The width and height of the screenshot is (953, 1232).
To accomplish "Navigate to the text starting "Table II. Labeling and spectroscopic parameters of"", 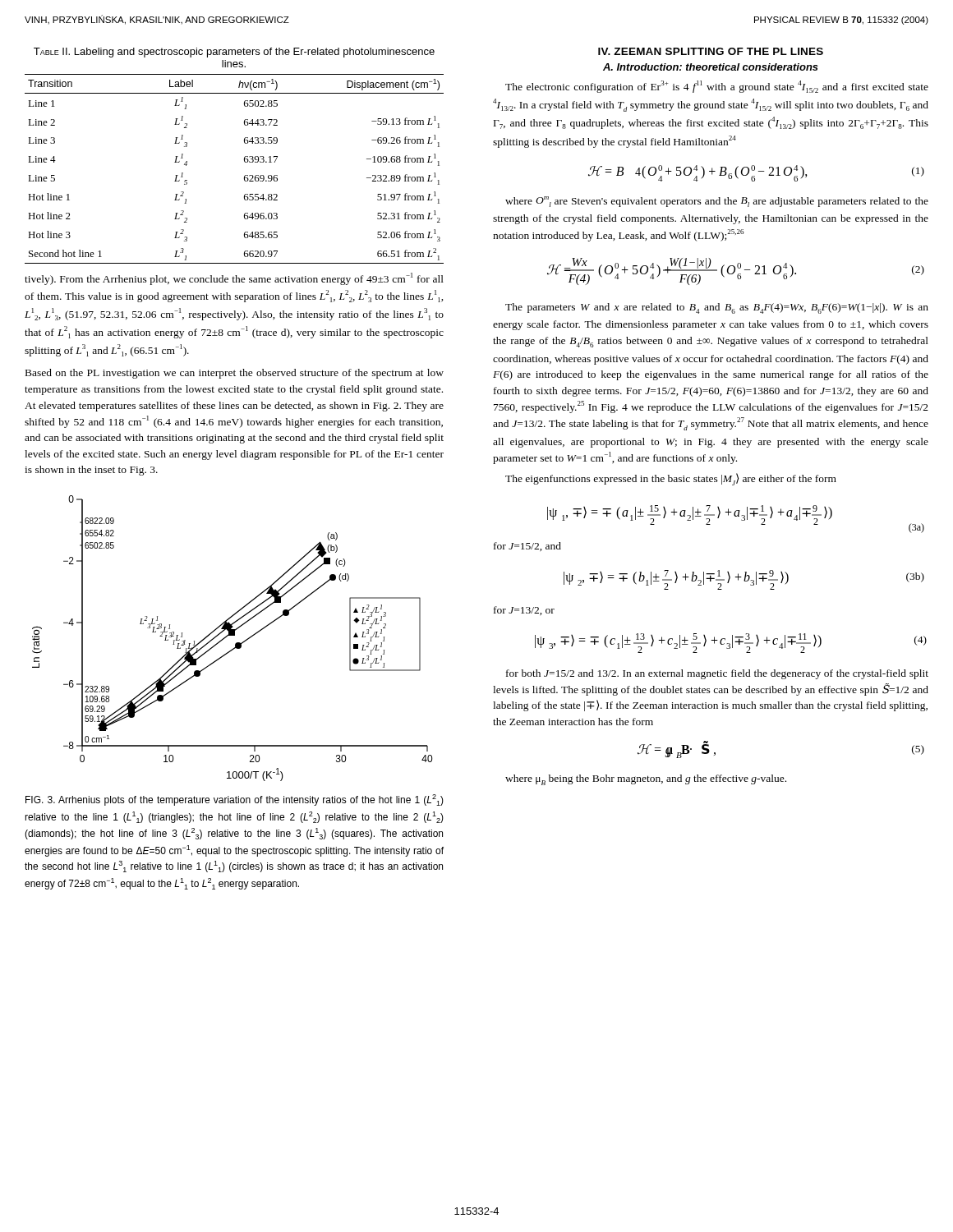I will pyautogui.click(x=234, y=58).
